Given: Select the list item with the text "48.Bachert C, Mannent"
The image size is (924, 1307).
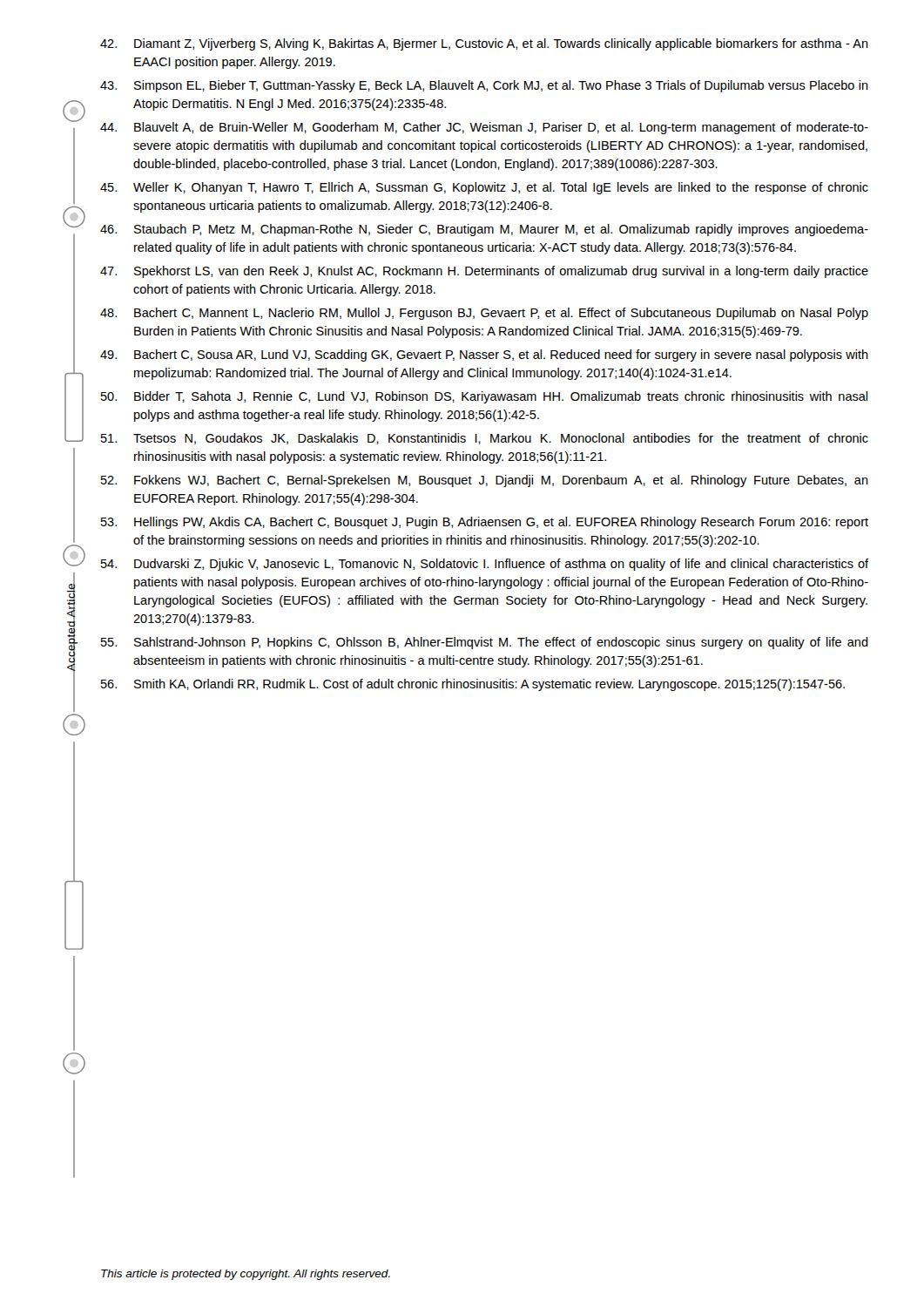Looking at the screenshot, I should coord(484,323).
